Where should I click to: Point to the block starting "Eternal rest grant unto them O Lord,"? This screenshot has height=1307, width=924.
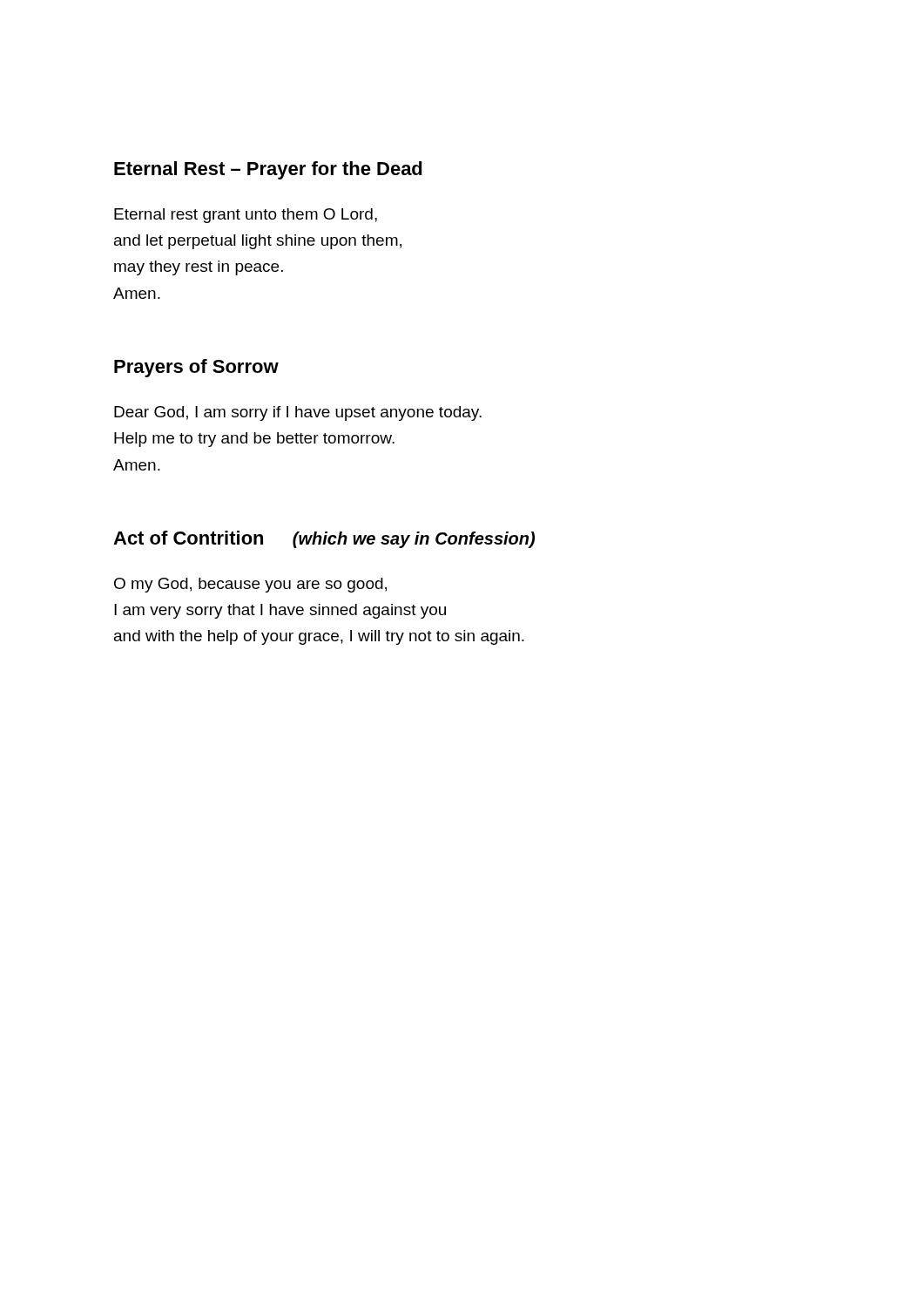tap(258, 253)
